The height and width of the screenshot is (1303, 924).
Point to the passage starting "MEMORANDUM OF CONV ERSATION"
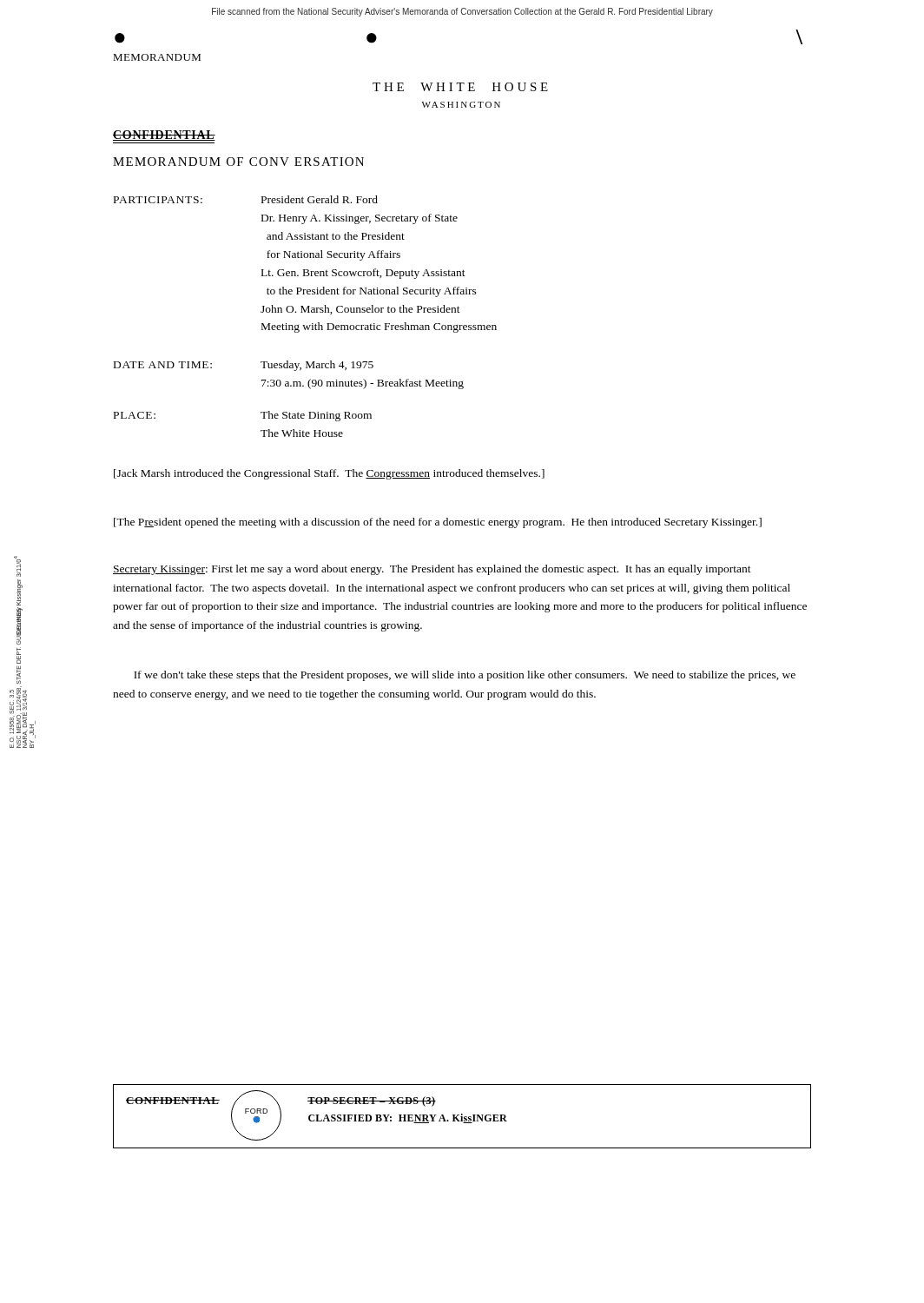click(x=239, y=162)
